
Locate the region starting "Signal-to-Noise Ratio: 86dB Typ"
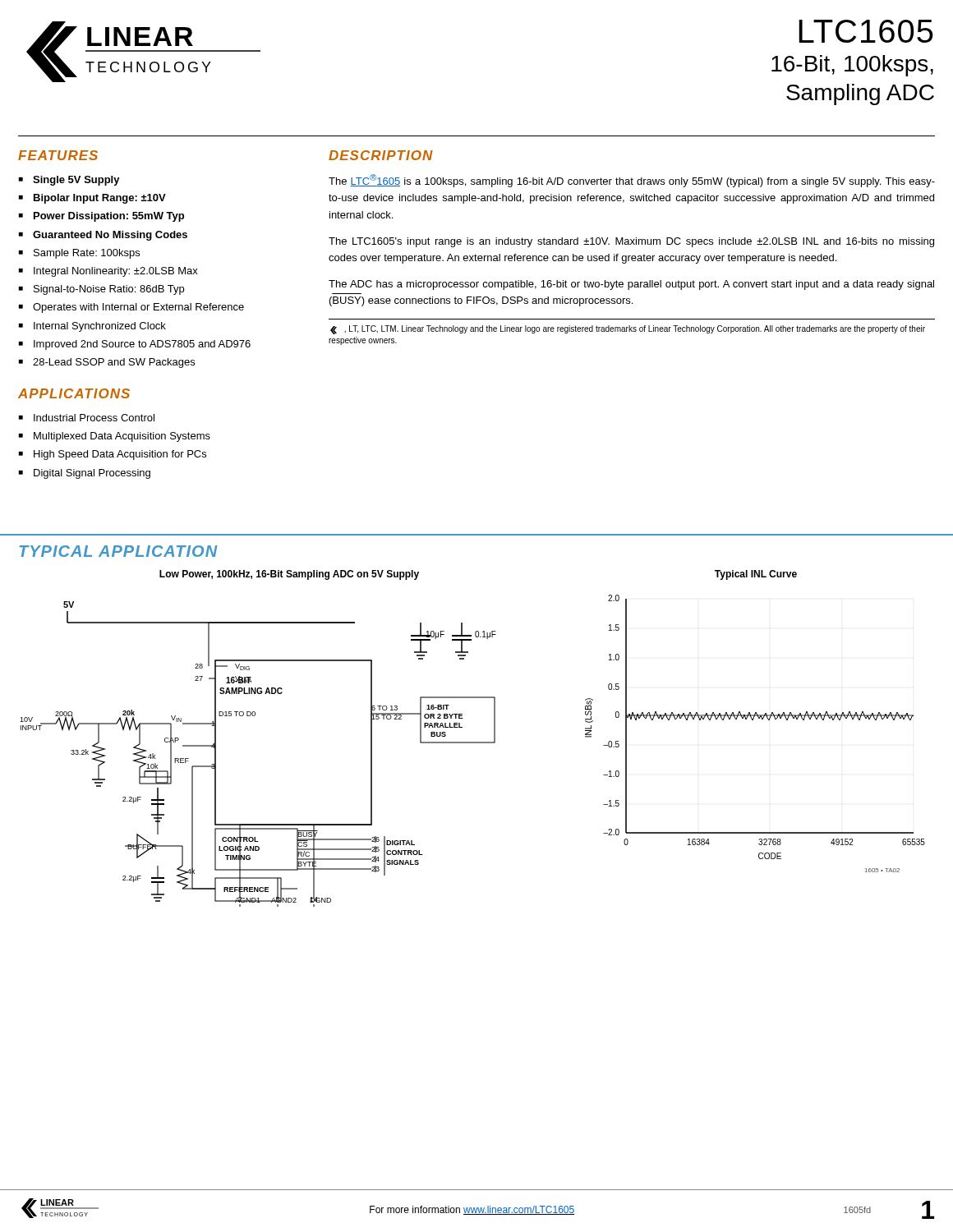click(x=109, y=289)
